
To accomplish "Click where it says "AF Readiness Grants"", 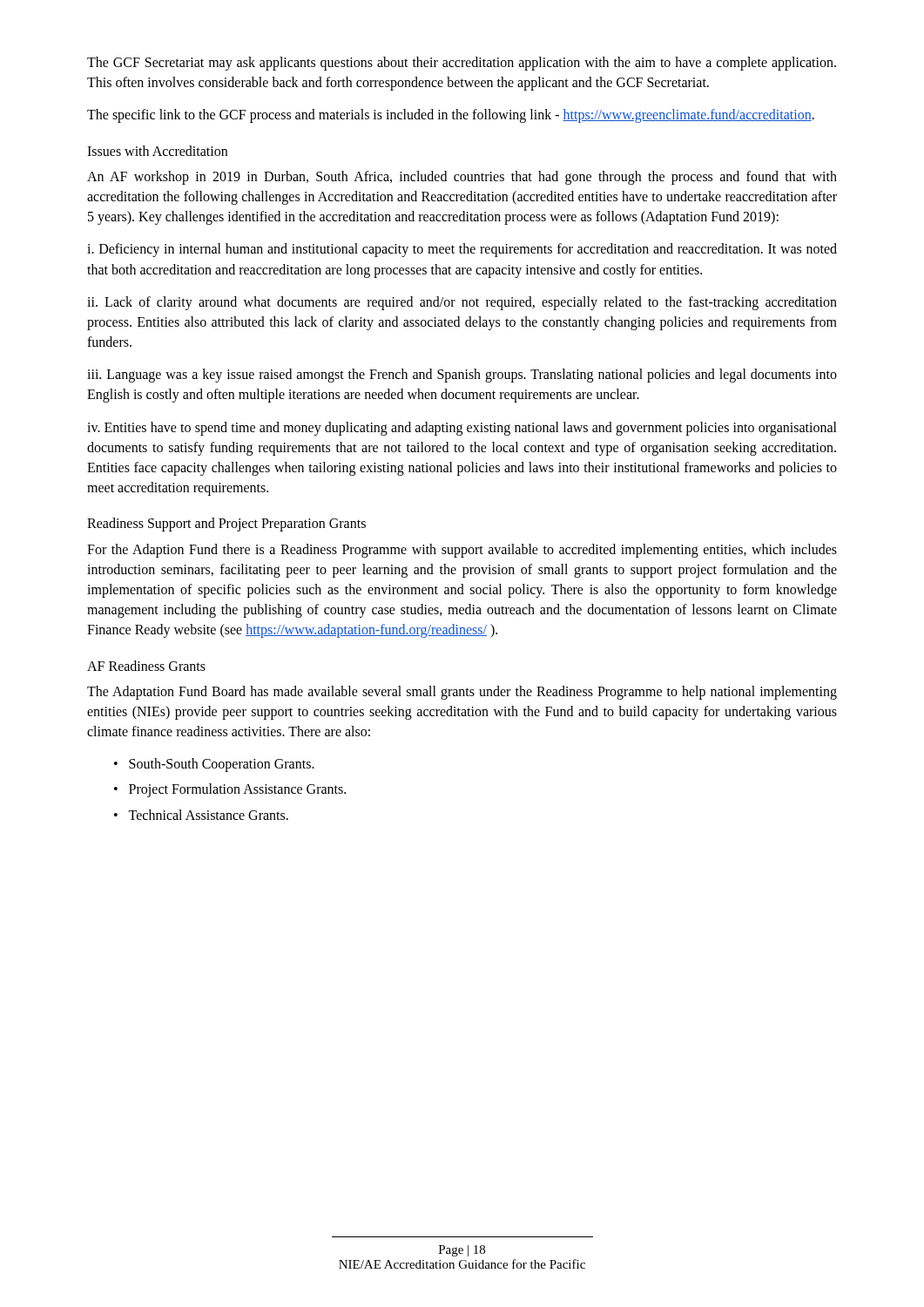I will [x=146, y=666].
